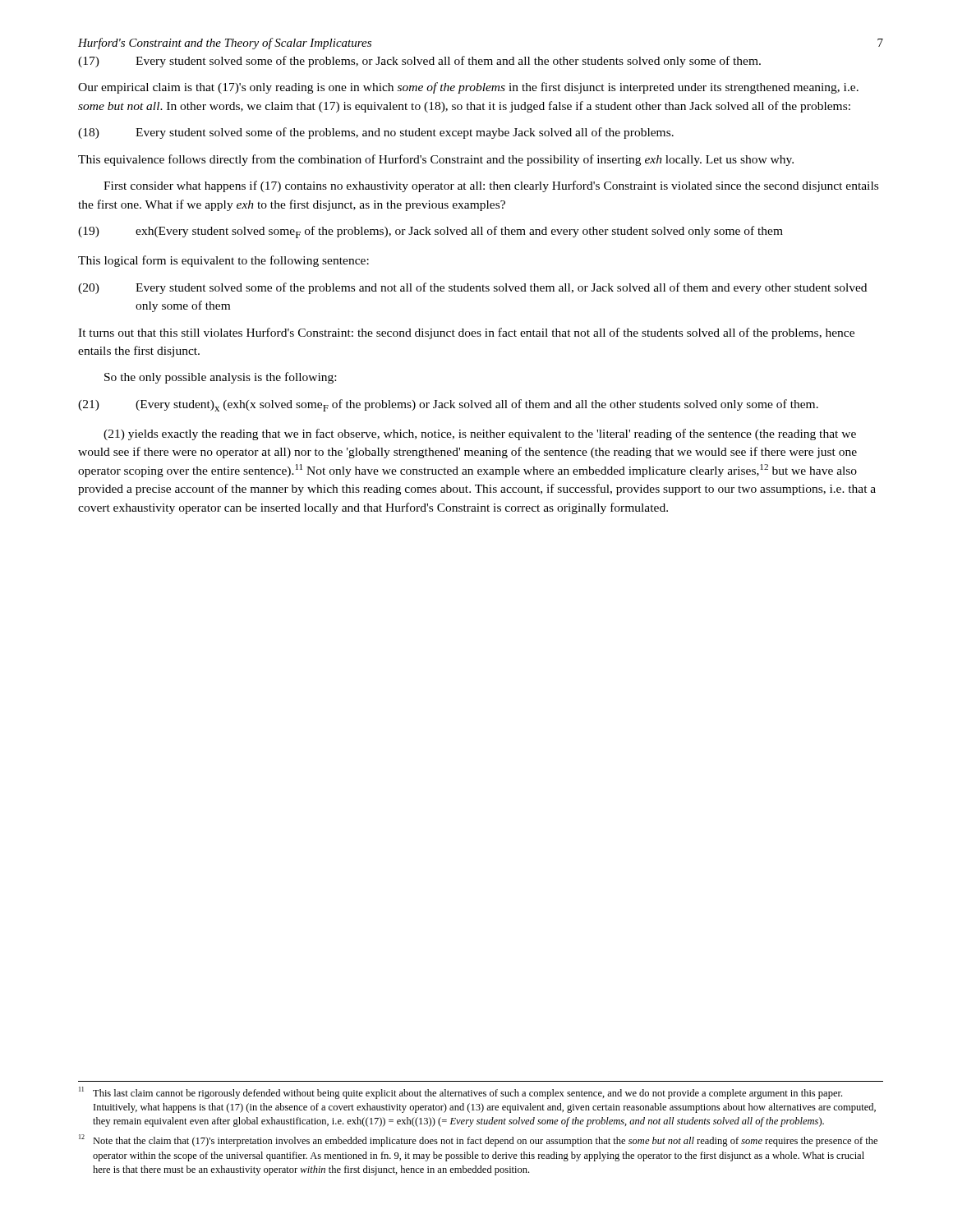Click on the text block starting "(21) (Every student)x (exh(x solved"
Screen dimensions: 1232x953
click(x=481, y=406)
